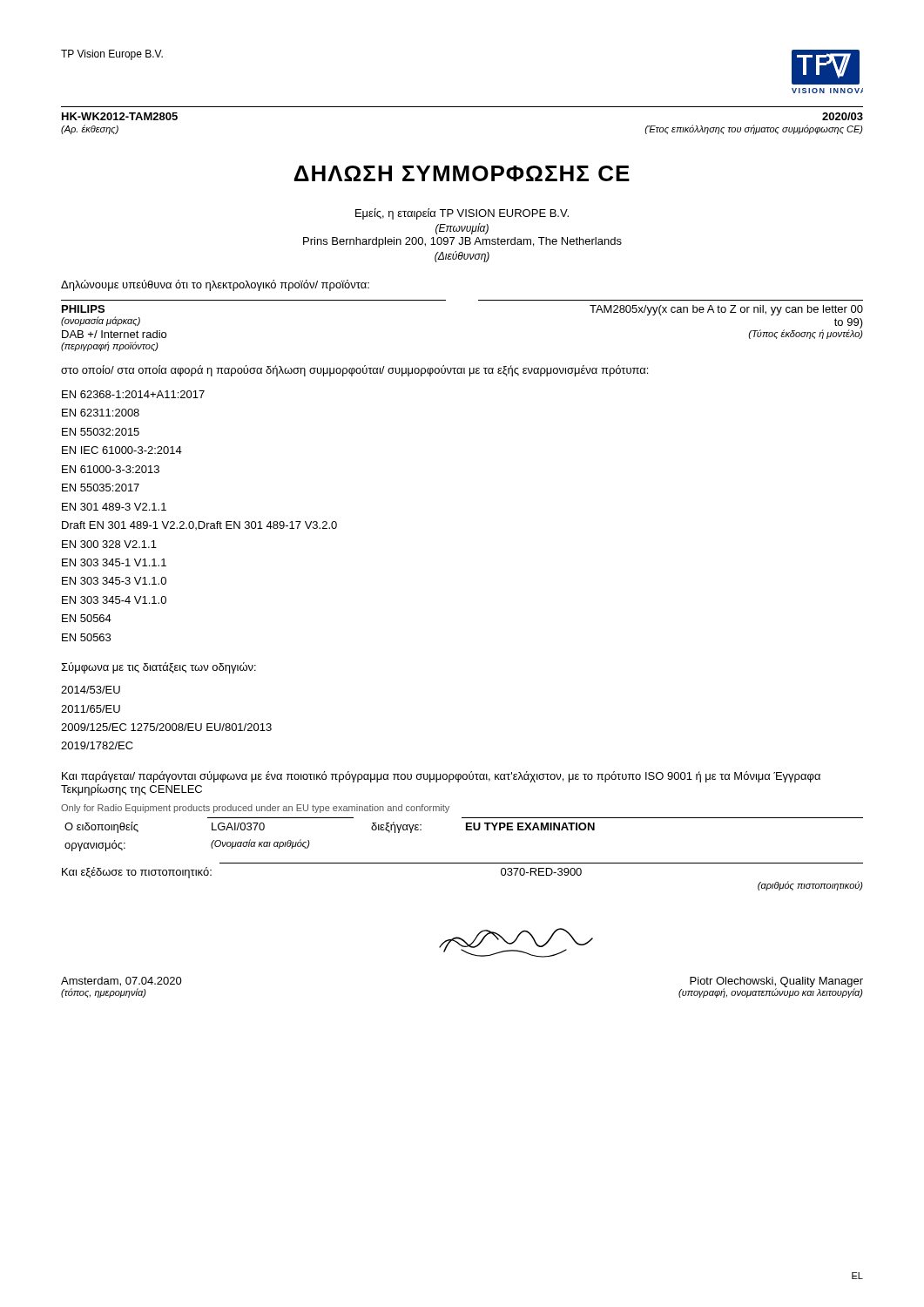Image resolution: width=924 pixels, height=1307 pixels.
Task: Locate the logo
Action: click(x=780, y=74)
